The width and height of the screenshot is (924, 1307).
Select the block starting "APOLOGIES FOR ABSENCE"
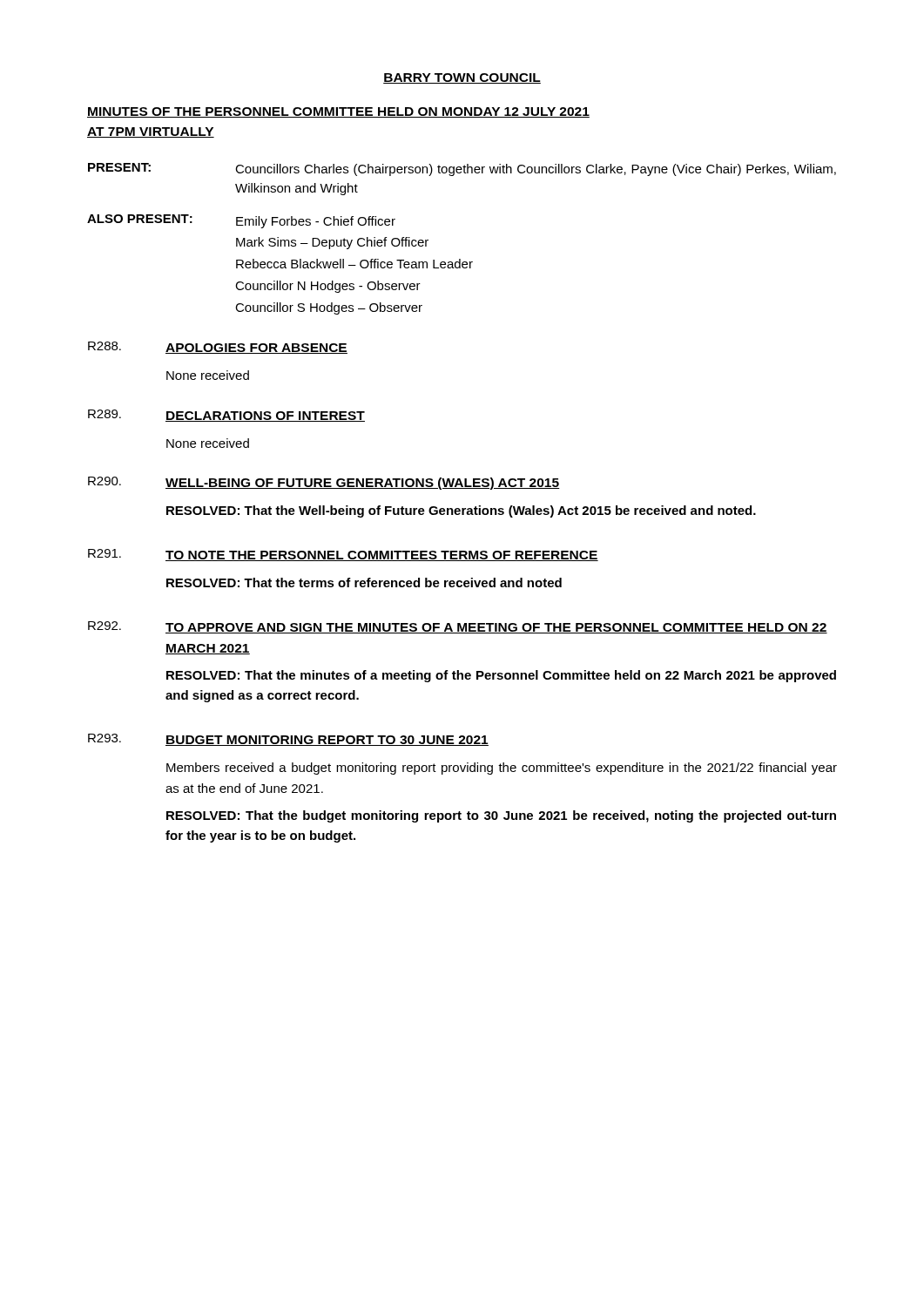pyautogui.click(x=256, y=347)
